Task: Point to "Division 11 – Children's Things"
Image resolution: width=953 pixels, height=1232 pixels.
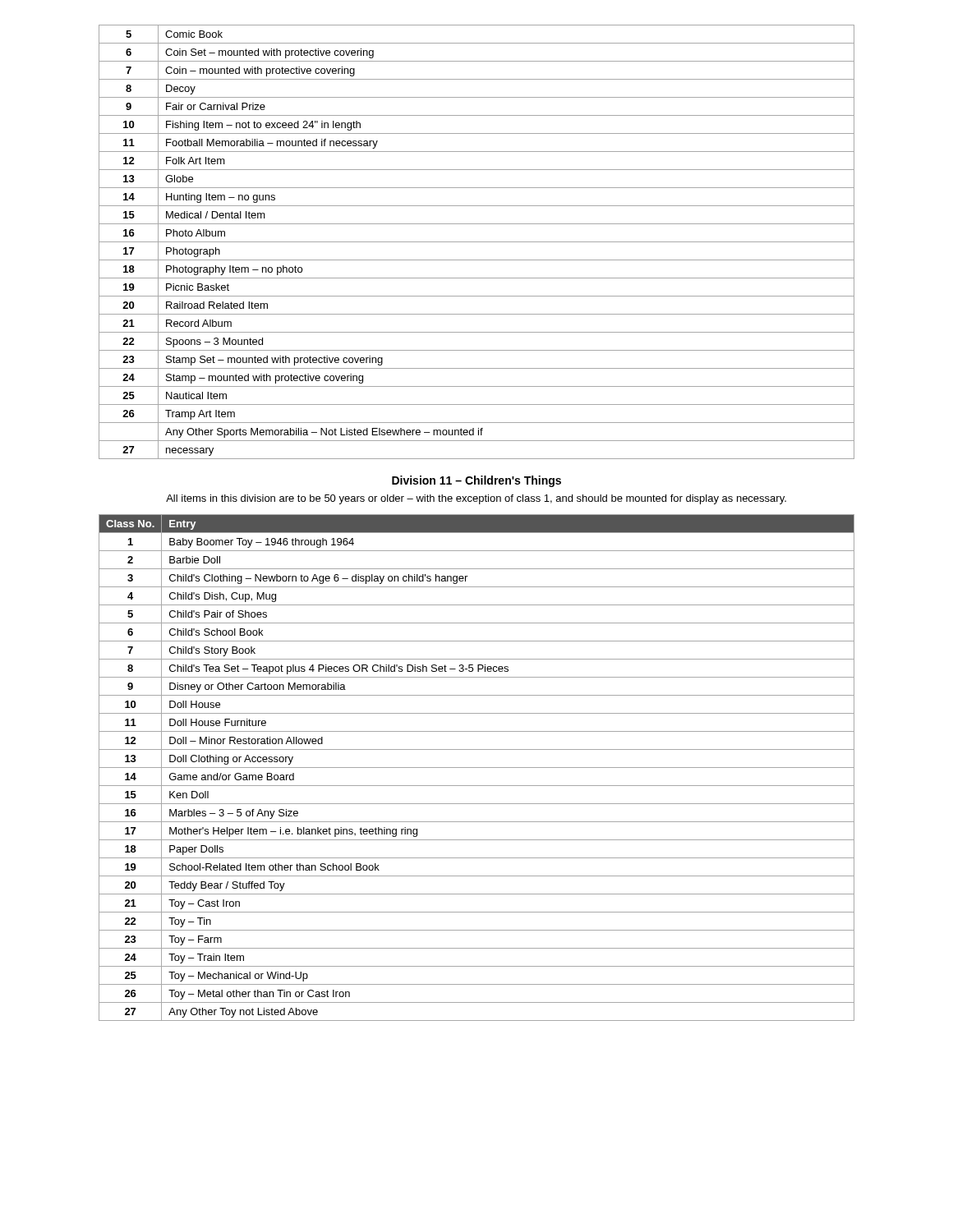Action: pos(476,480)
